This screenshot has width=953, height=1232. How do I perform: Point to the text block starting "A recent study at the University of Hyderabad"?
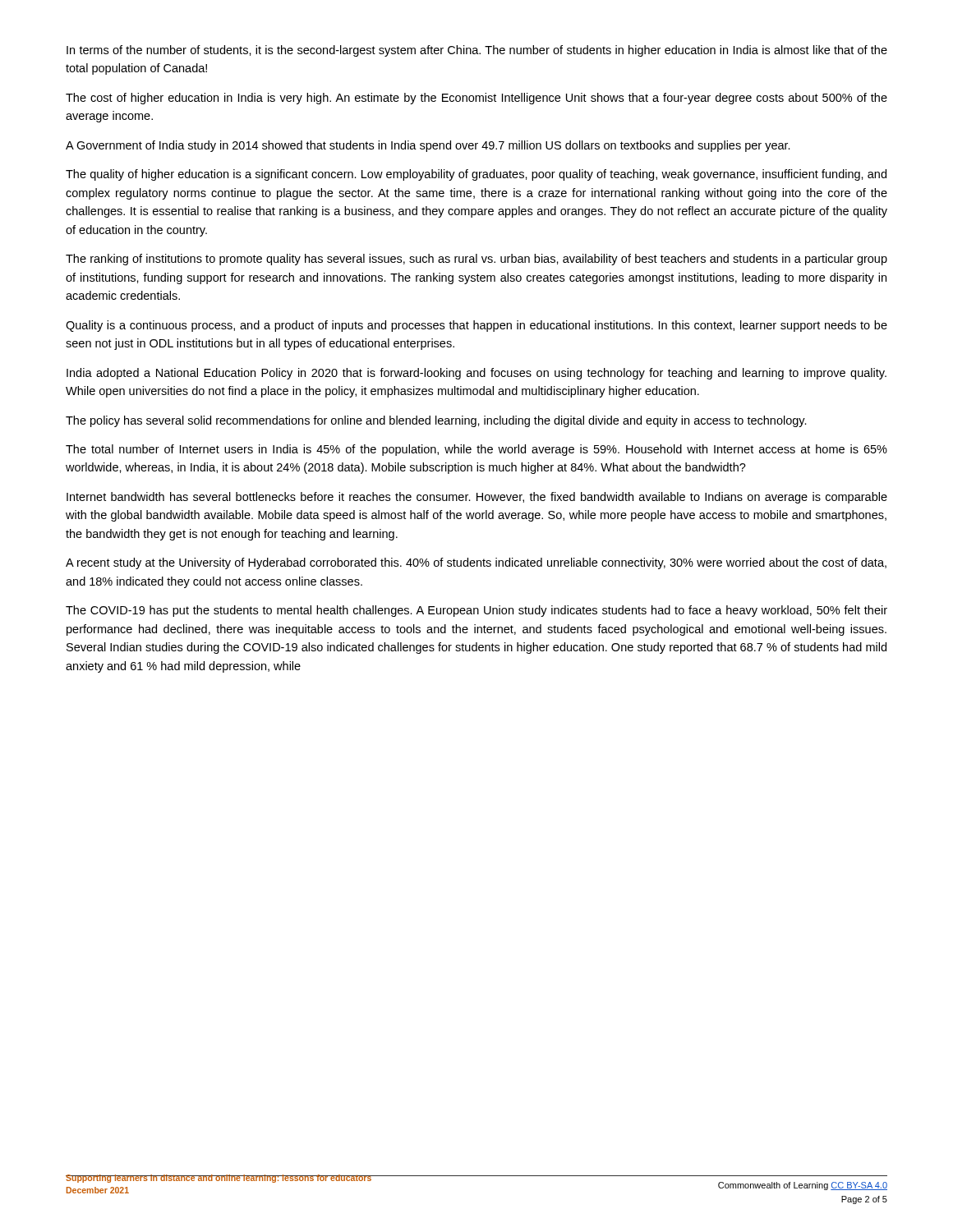476,572
